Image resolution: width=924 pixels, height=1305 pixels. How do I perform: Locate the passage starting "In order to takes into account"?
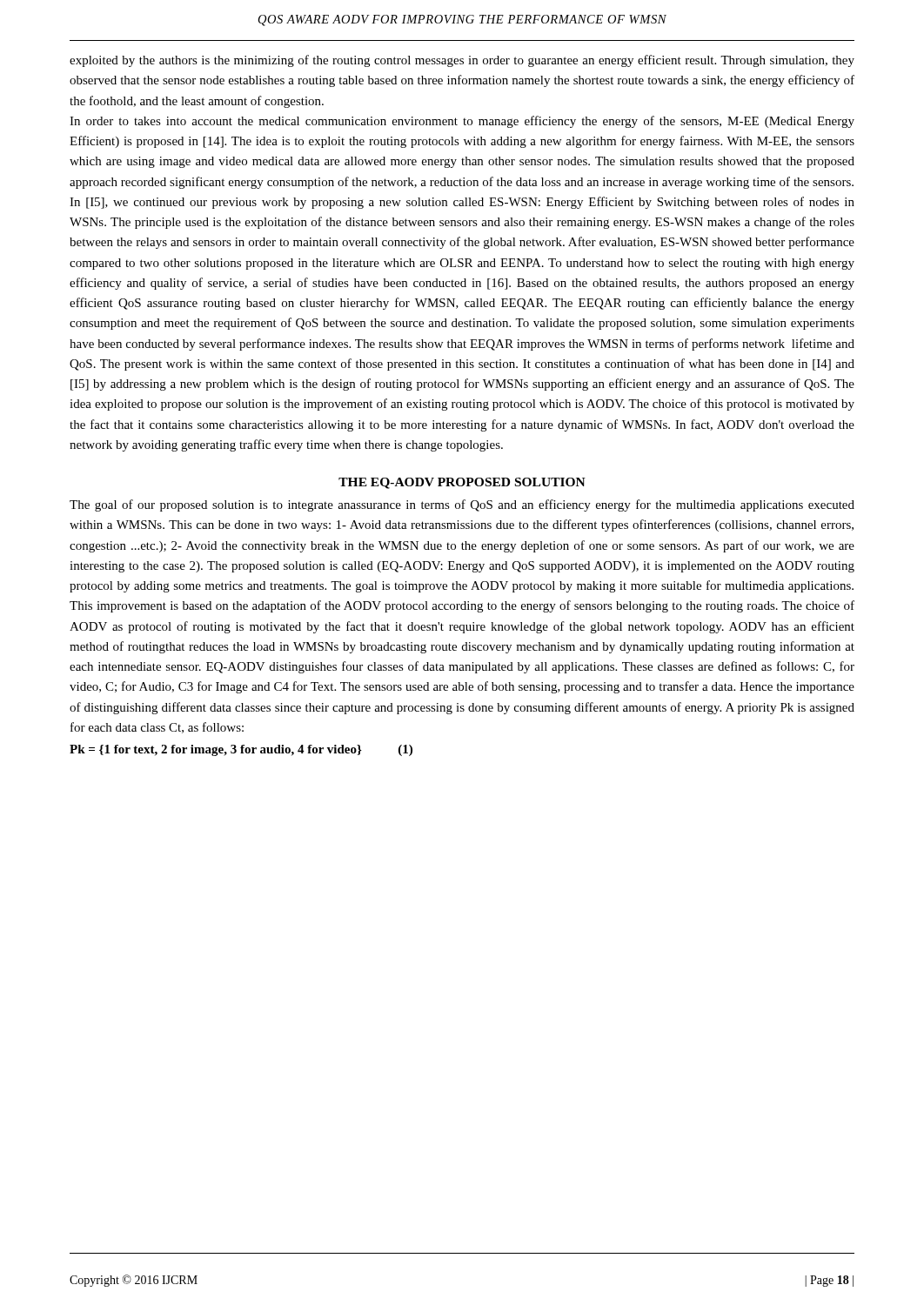coord(462,283)
